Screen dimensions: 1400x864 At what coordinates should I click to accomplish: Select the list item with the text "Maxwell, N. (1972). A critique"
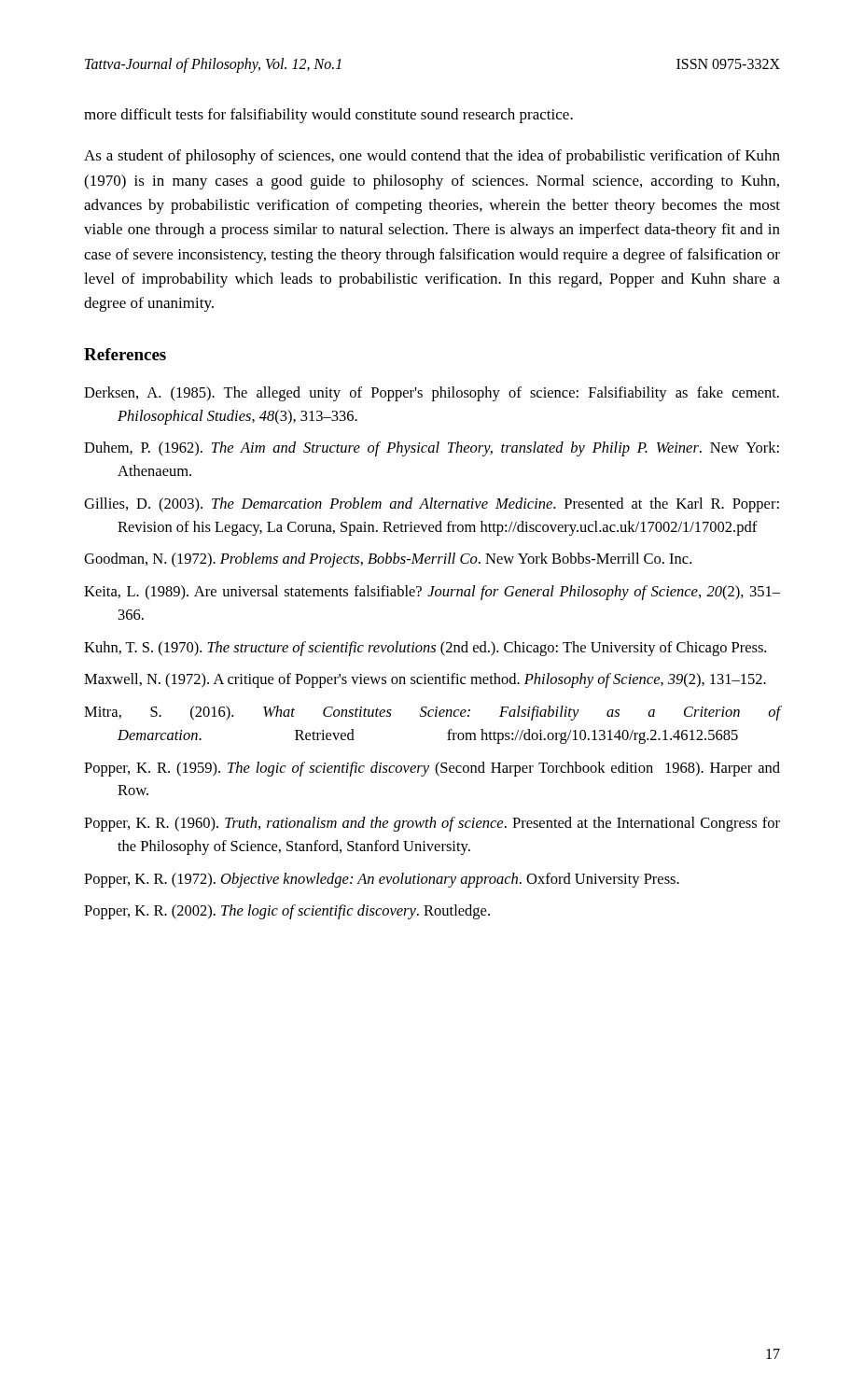pos(425,679)
